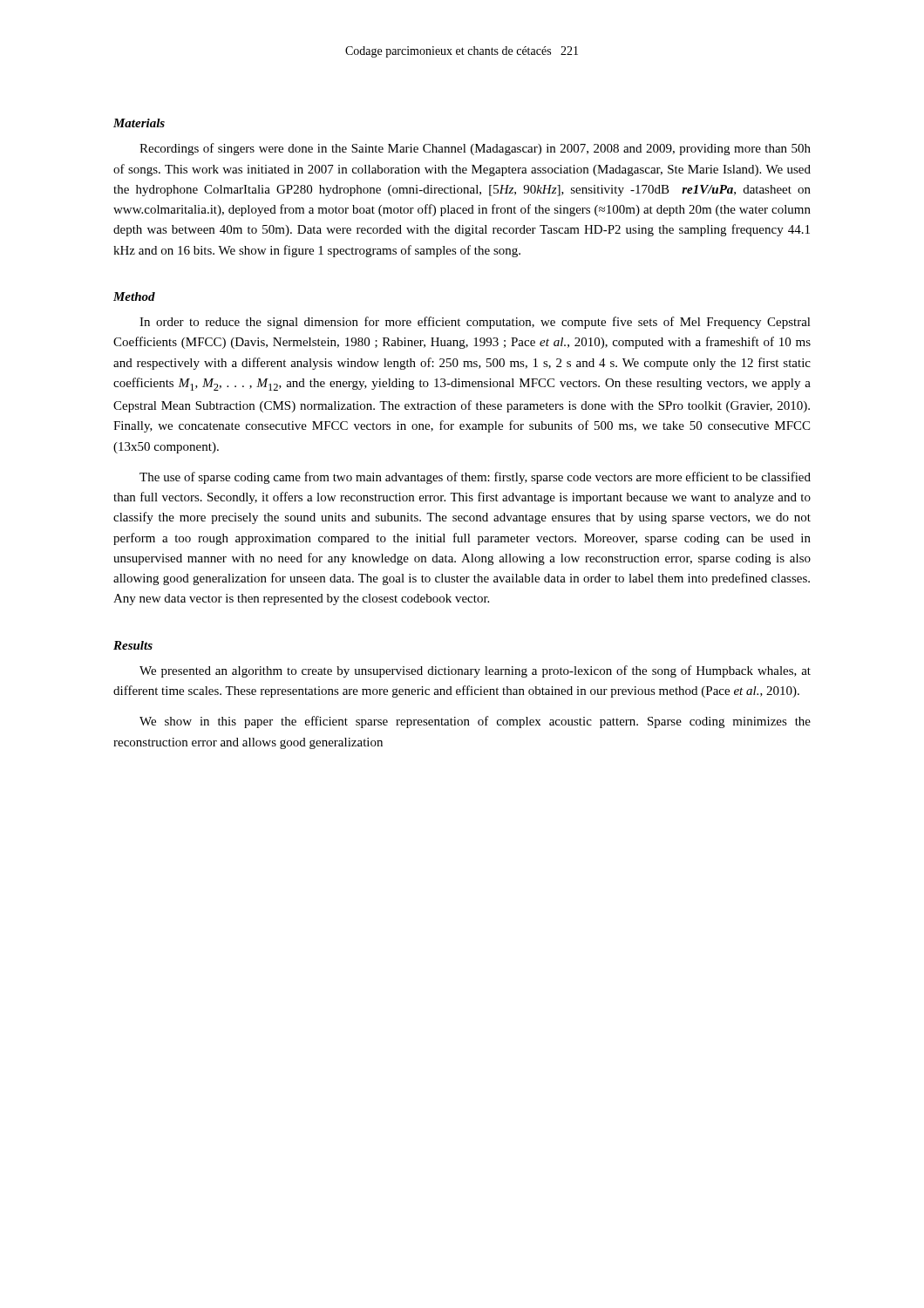
Task: Navigate to the text block starting "We show in this paper"
Action: 462,732
